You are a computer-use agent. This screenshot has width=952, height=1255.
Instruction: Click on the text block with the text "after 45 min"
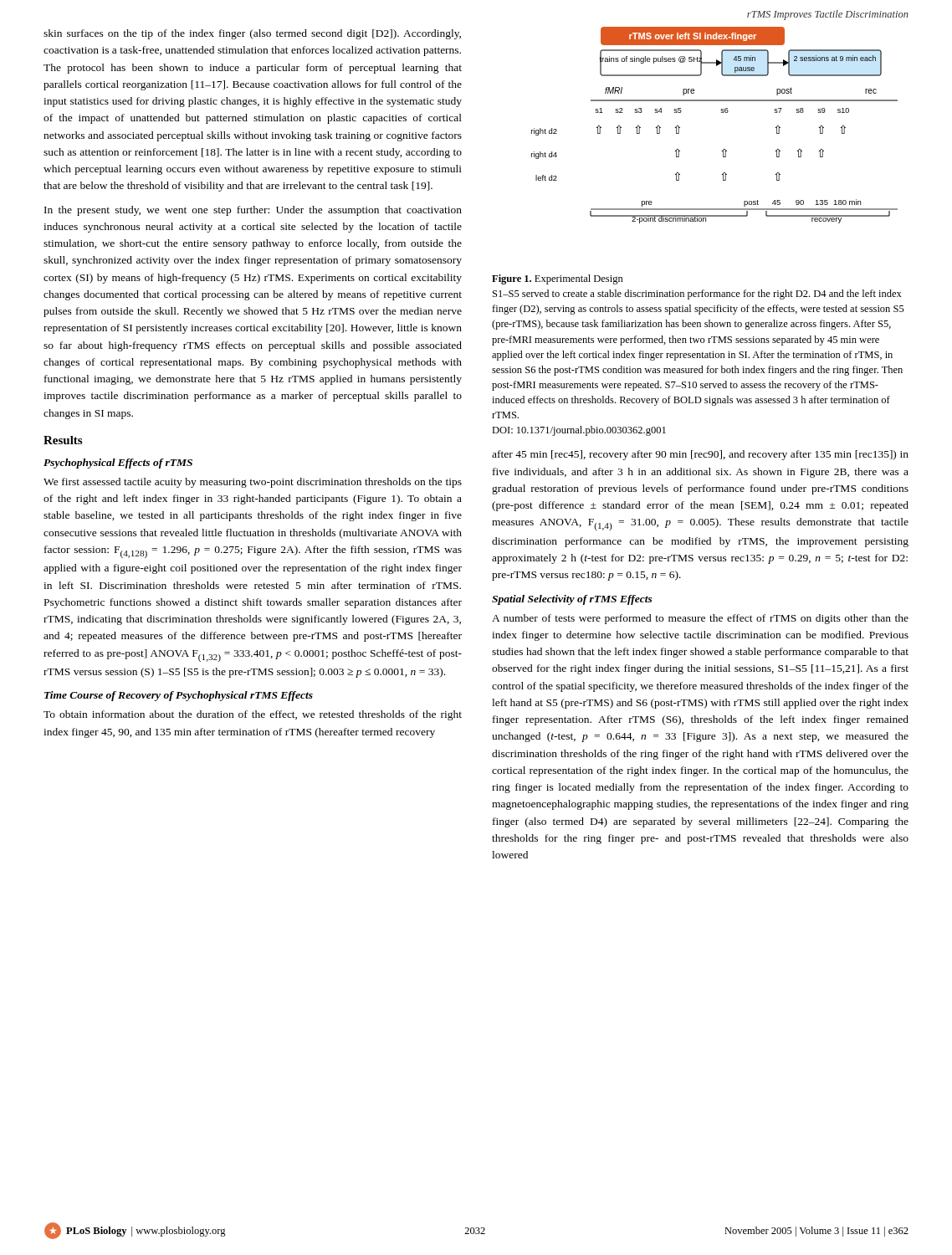point(700,515)
